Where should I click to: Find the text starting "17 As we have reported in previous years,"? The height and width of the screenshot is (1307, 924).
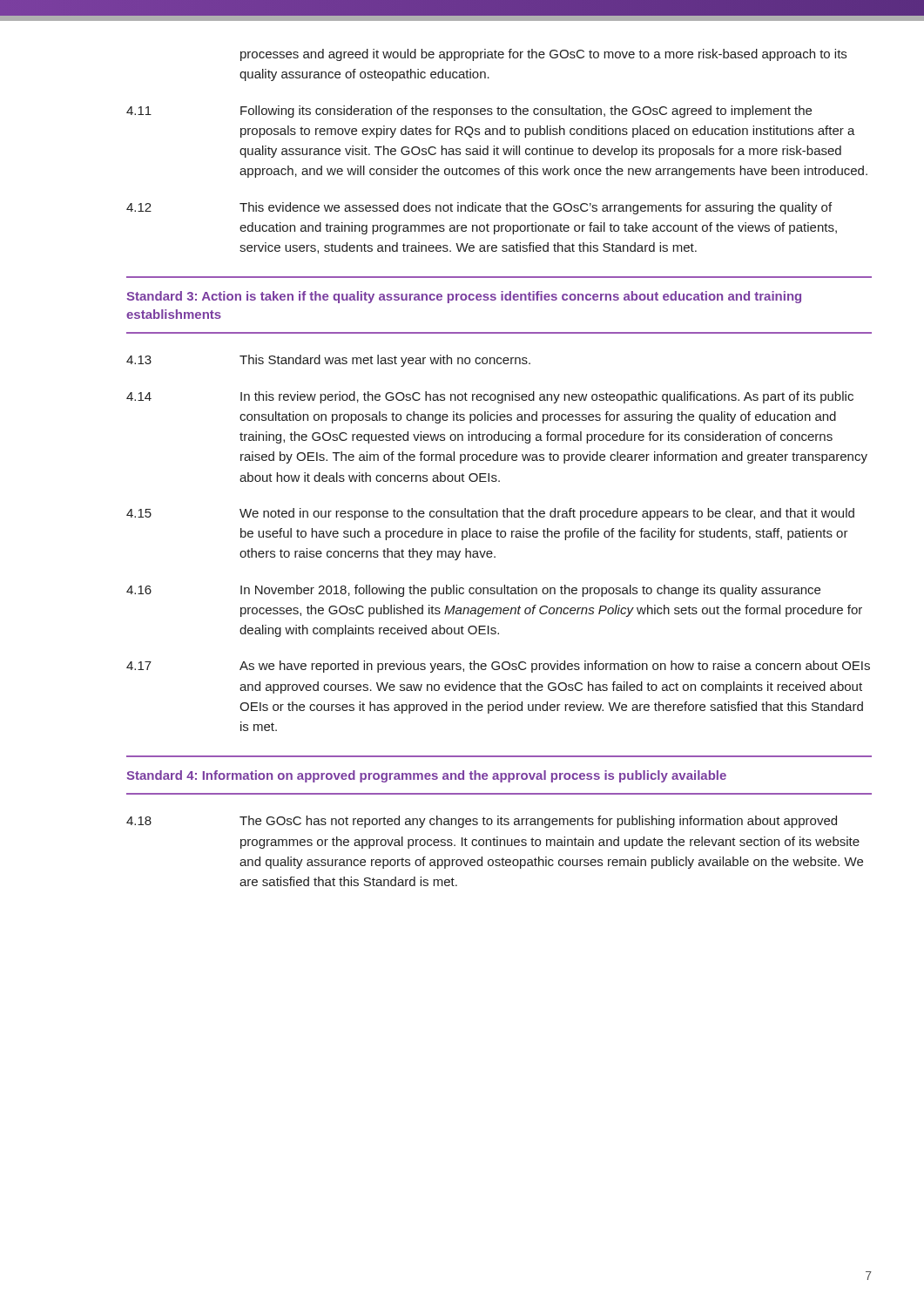tap(499, 696)
